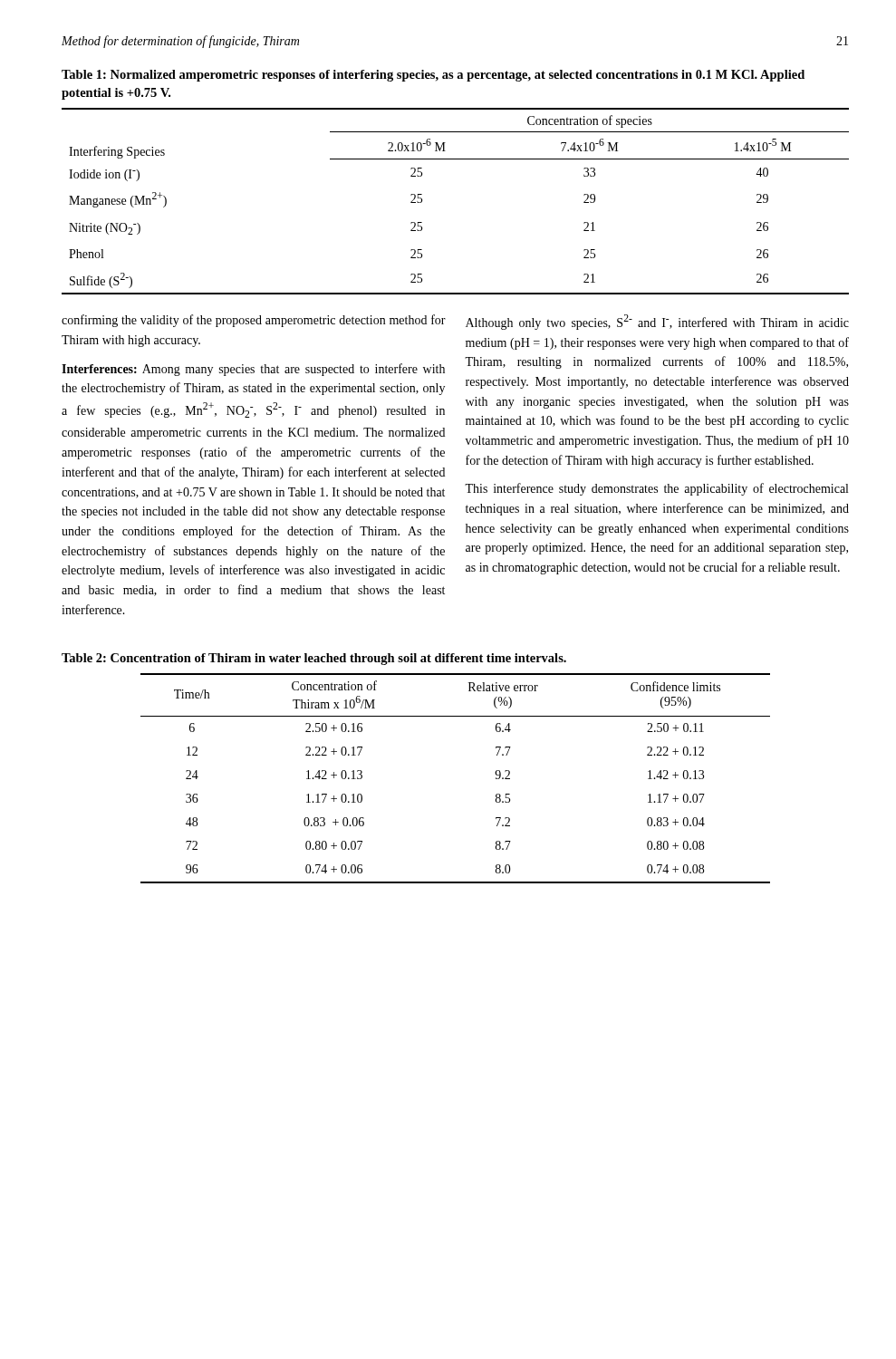This screenshot has height=1359, width=896.
Task: Find the block on this page that starts "confirming the validity of the"
Action: coord(253,465)
